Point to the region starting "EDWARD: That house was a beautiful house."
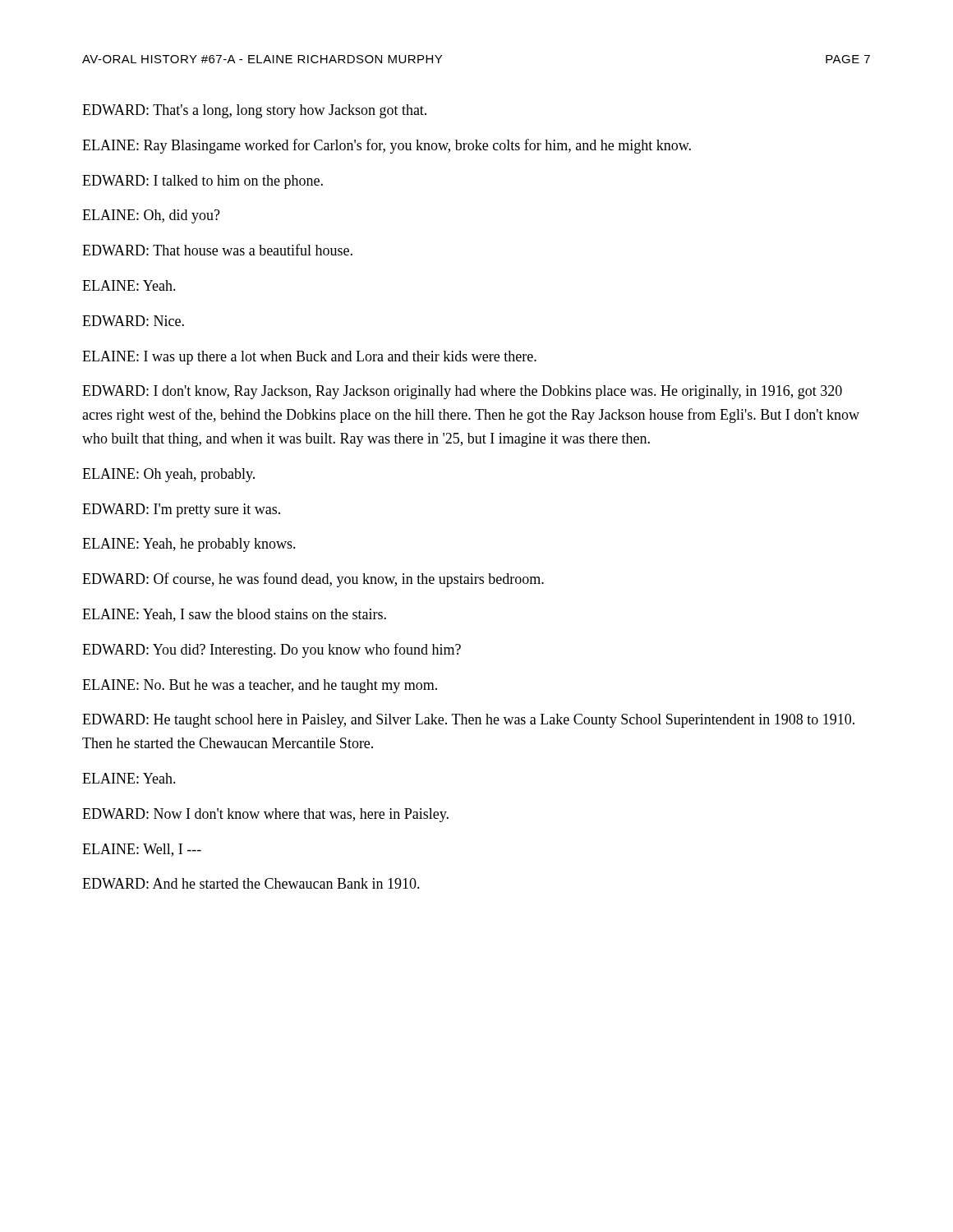The image size is (953, 1232). pos(217,250)
